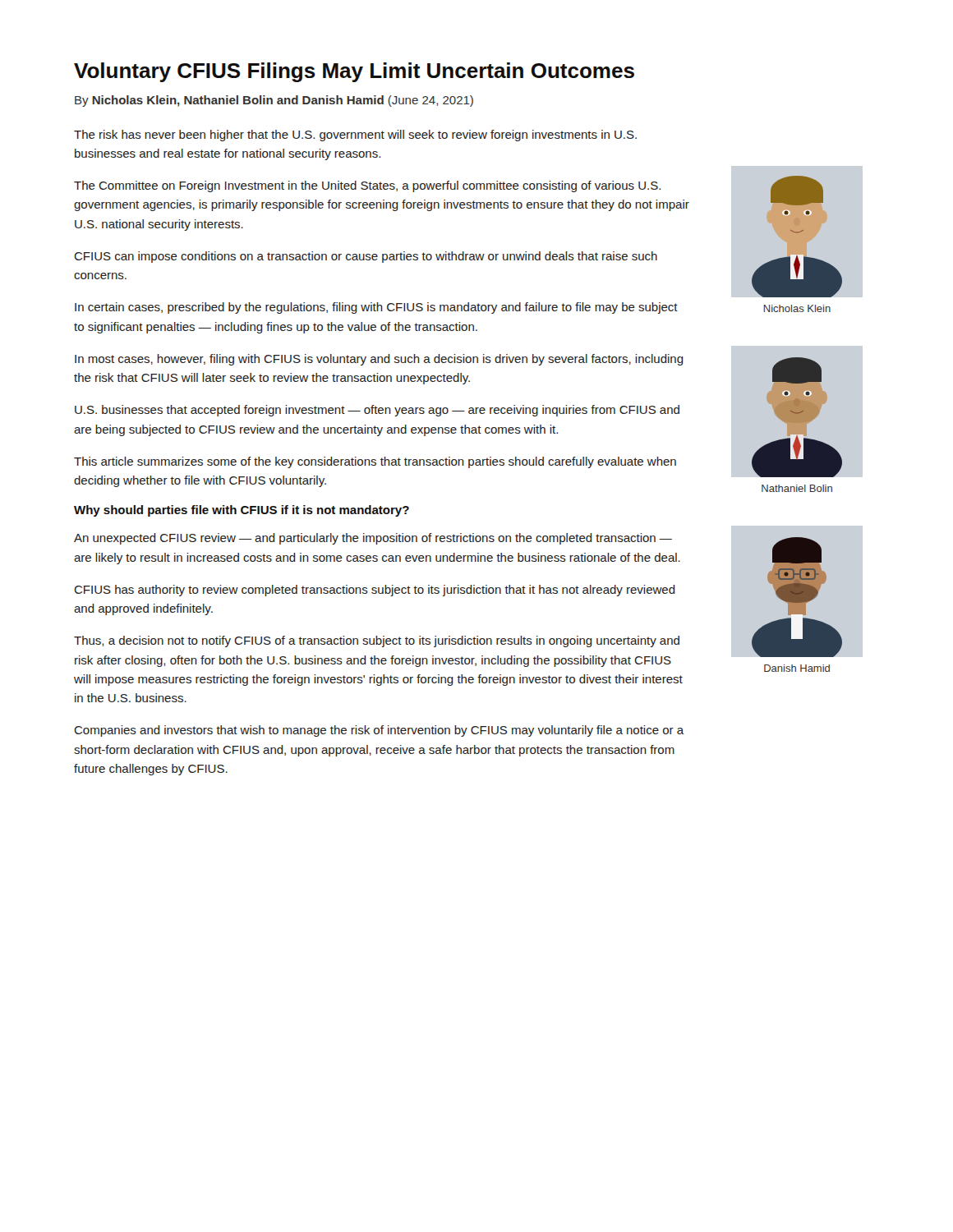Select the text block that says "U.S. businesses that"
Viewport: 953px width, 1232px height.
point(377,419)
